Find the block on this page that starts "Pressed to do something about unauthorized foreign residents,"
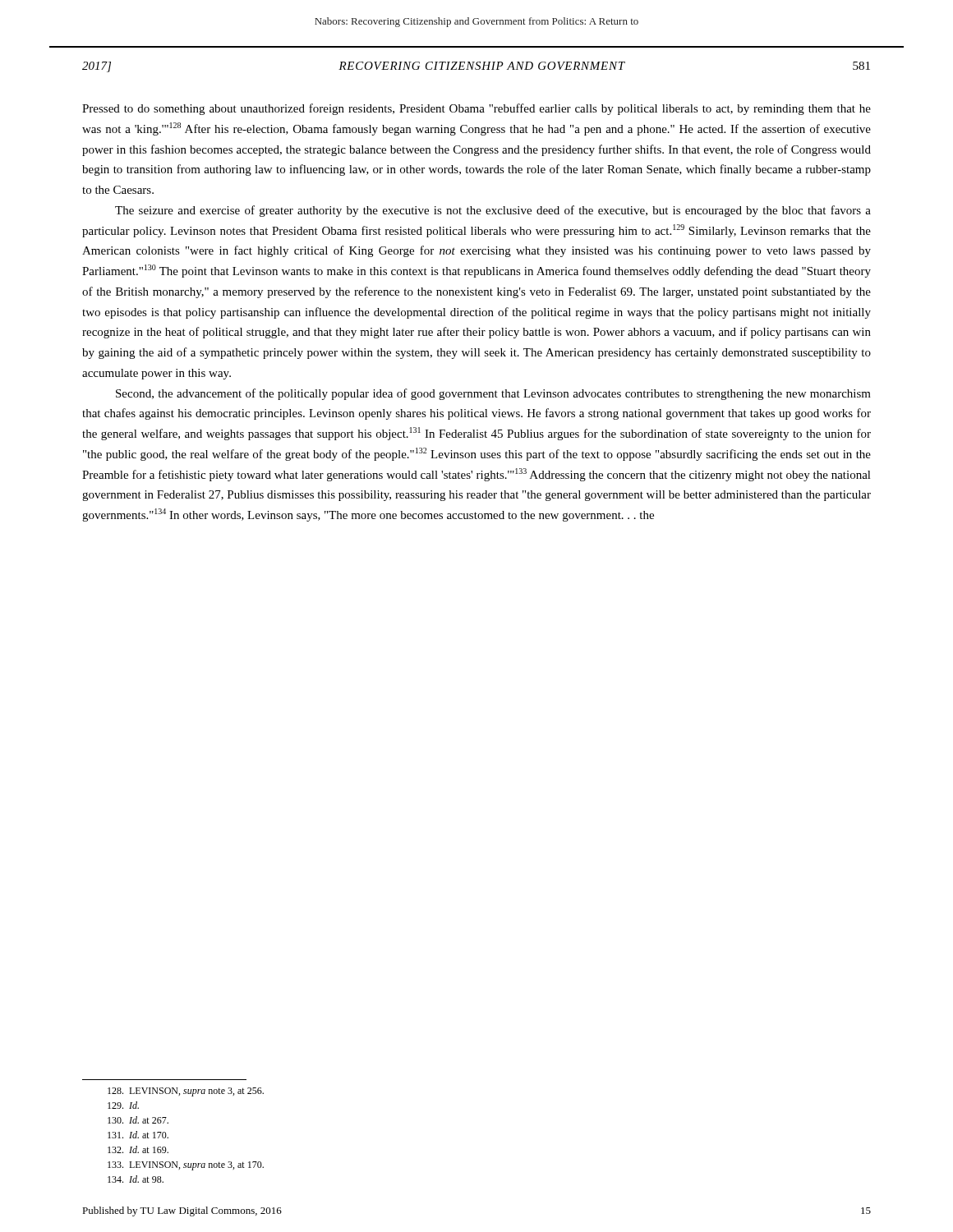The height and width of the screenshot is (1232, 953). tap(476, 149)
